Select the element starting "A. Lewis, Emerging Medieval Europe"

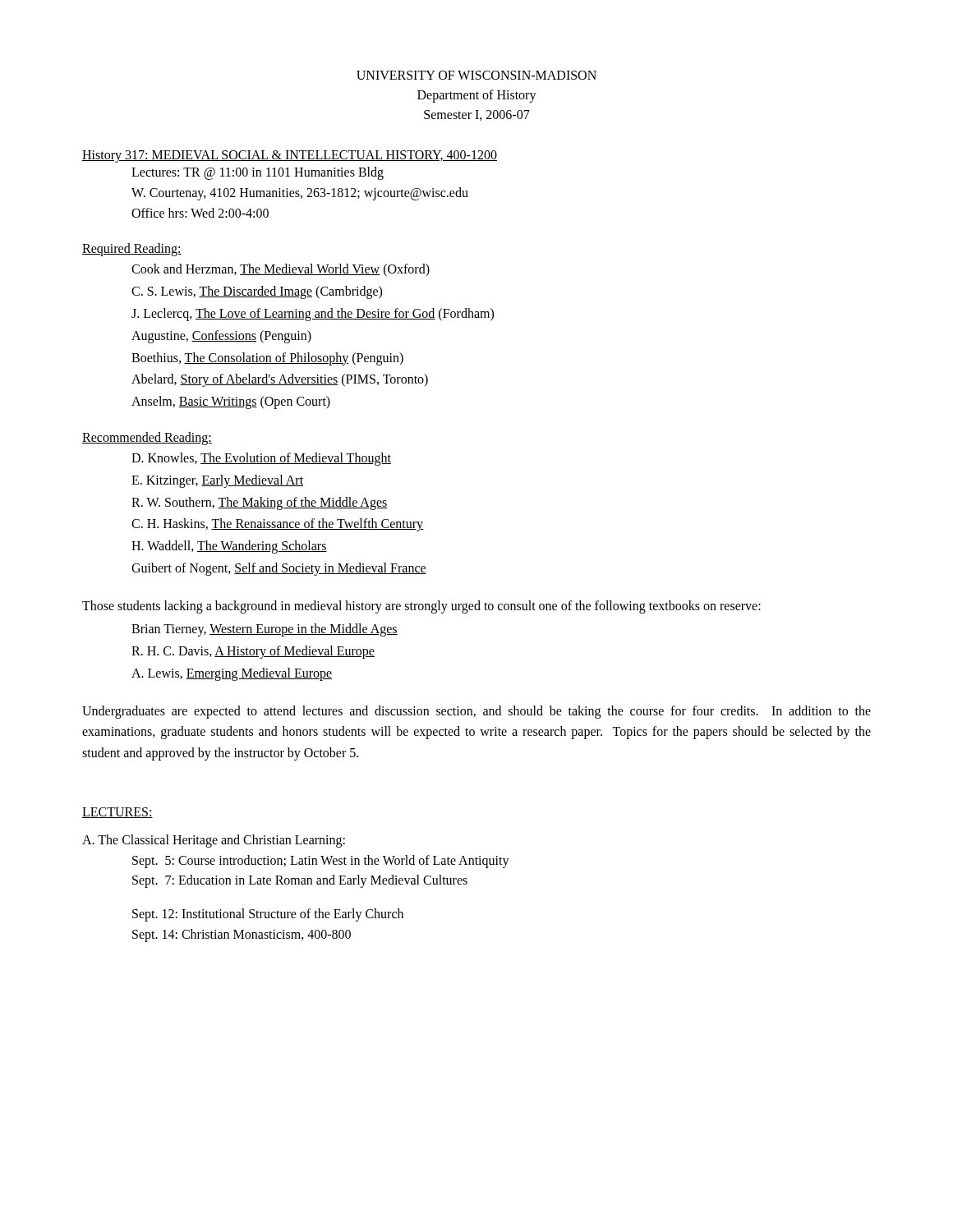coord(232,673)
